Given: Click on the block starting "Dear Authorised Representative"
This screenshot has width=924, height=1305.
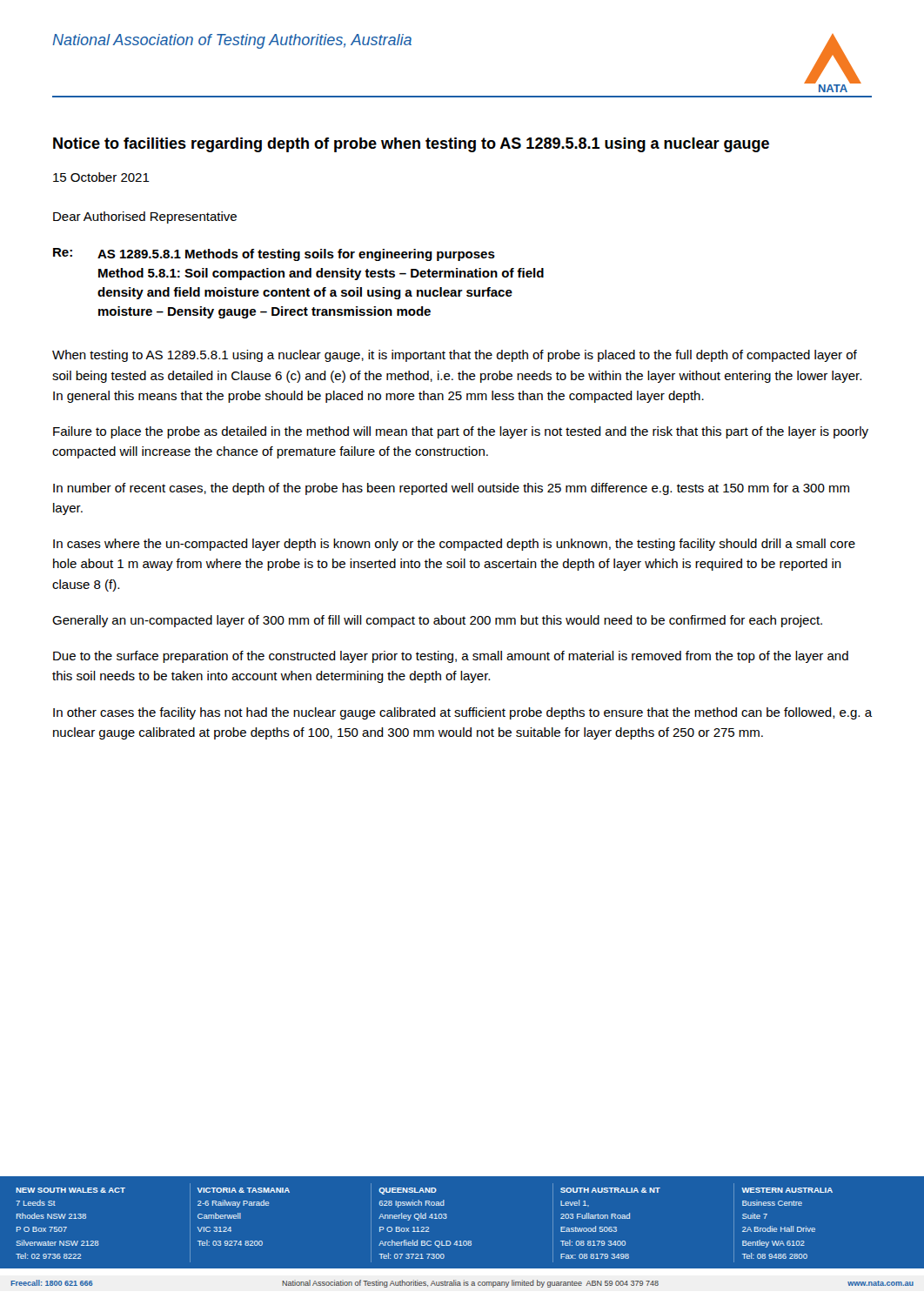Looking at the screenshot, I should point(145,218).
